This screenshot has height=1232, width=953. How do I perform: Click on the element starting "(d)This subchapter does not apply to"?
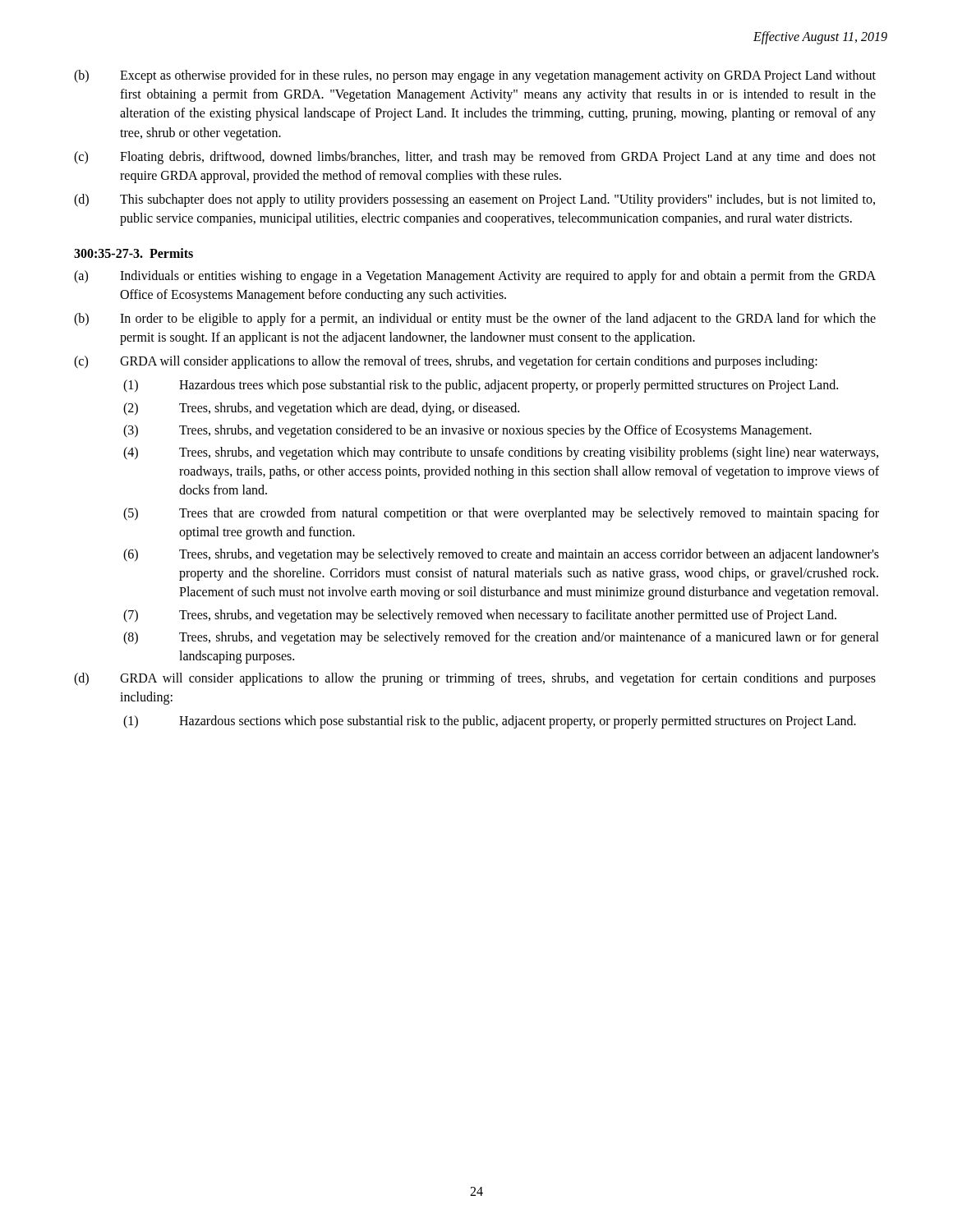[476, 209]
